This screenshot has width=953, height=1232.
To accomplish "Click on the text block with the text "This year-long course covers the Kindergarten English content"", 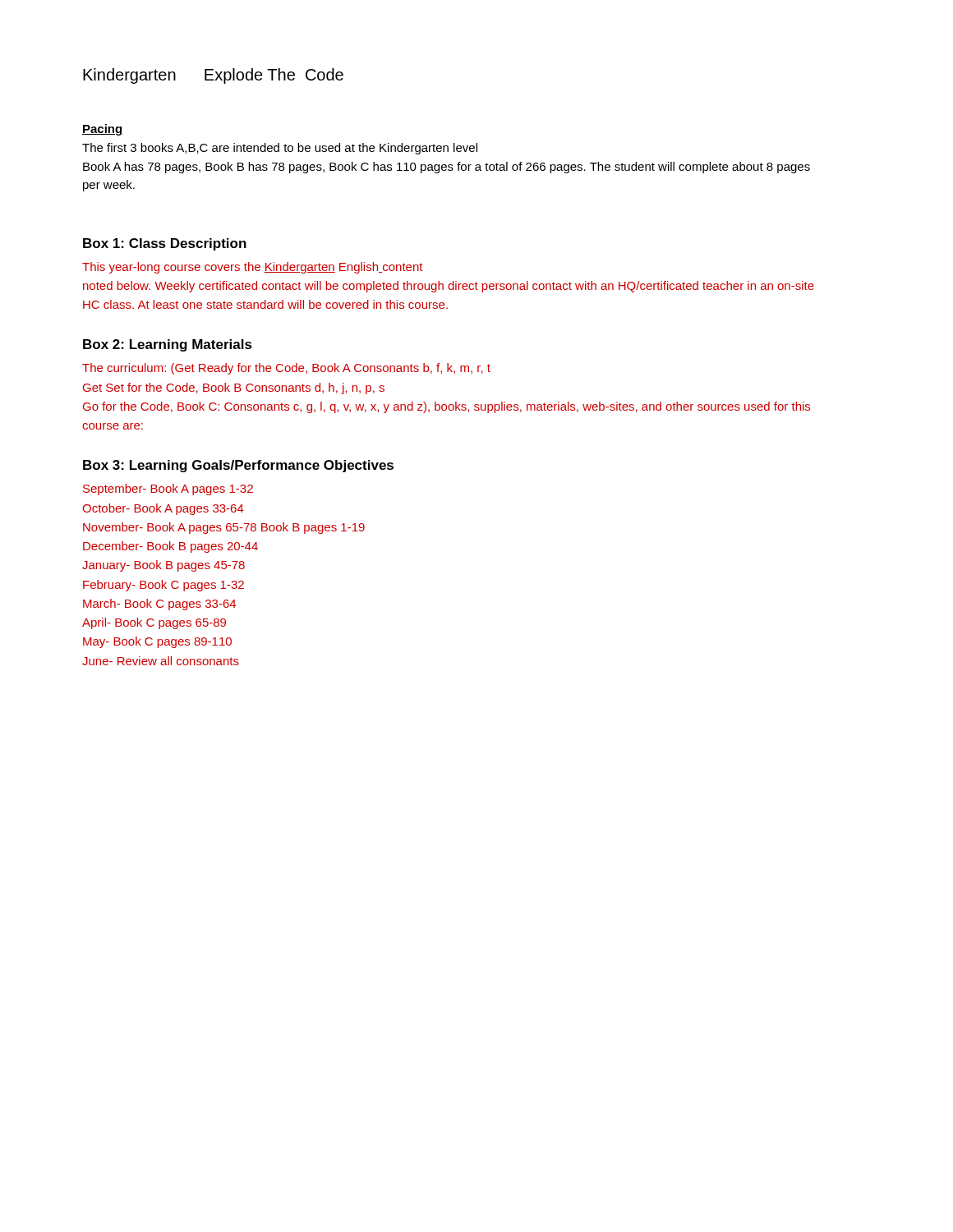I will click(448, 285).
